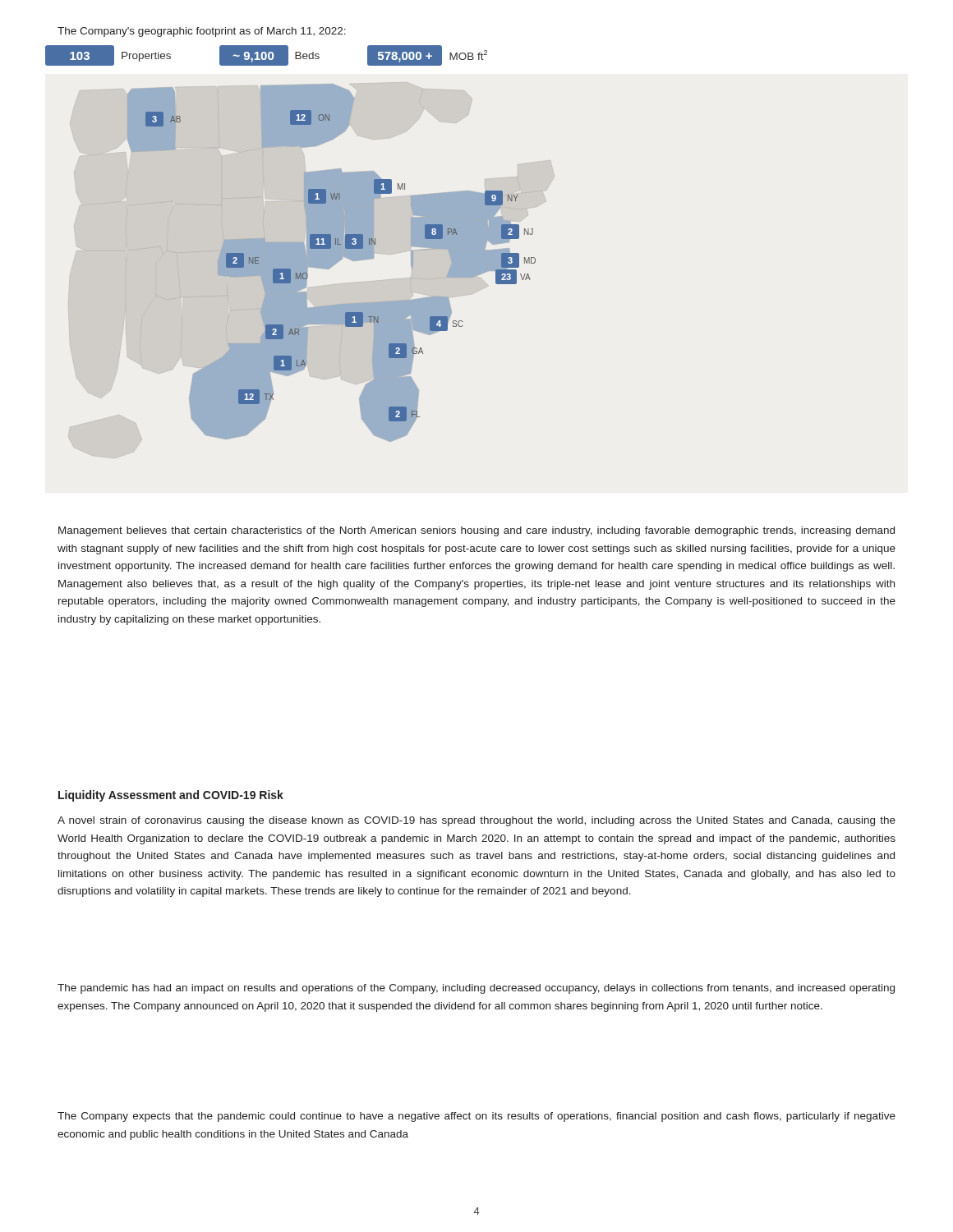Click on the text block that reads "Management believes that"
The height and width of the screenshot is (1232, 953).
click(476, 574)
